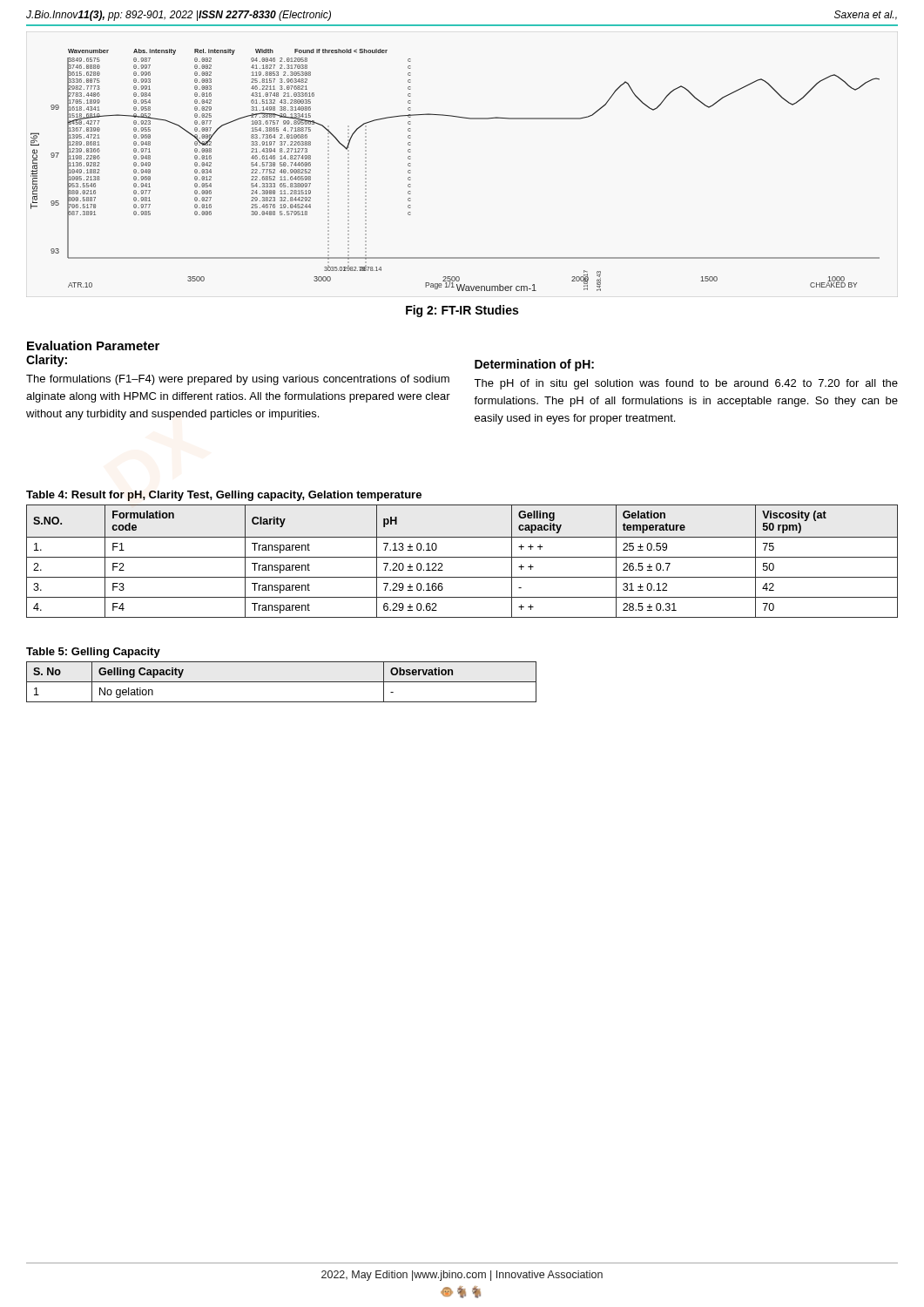Locate the element starting "Evaluation Parameter"
Image resolution: width=924 pixels, height=1307 pixels.
click(x=93, y=346)
